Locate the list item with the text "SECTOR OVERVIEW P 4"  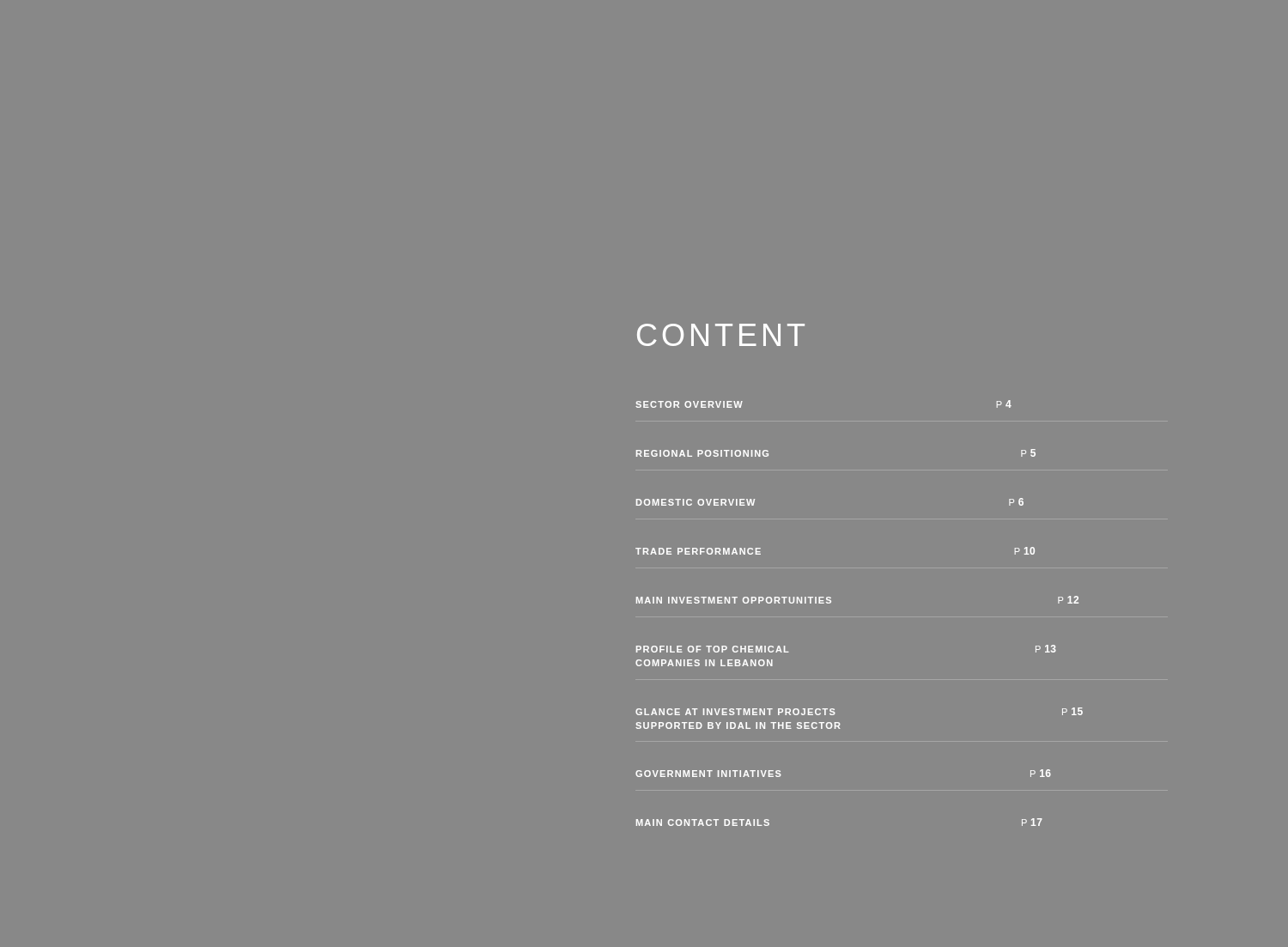[687, 403]
